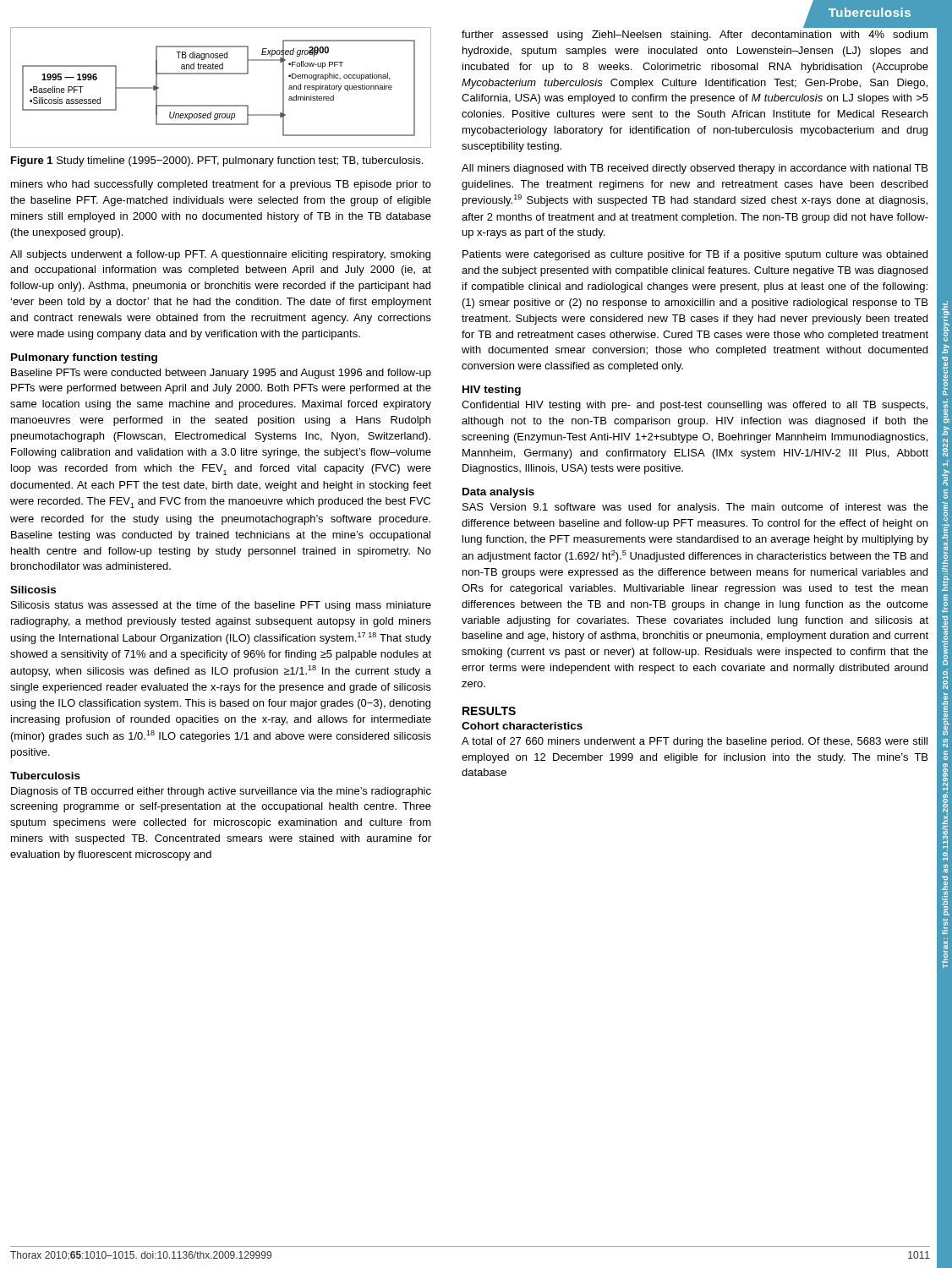
Task: Point to the passage starting "Cohort characteristics"
Action: [522, 725]
